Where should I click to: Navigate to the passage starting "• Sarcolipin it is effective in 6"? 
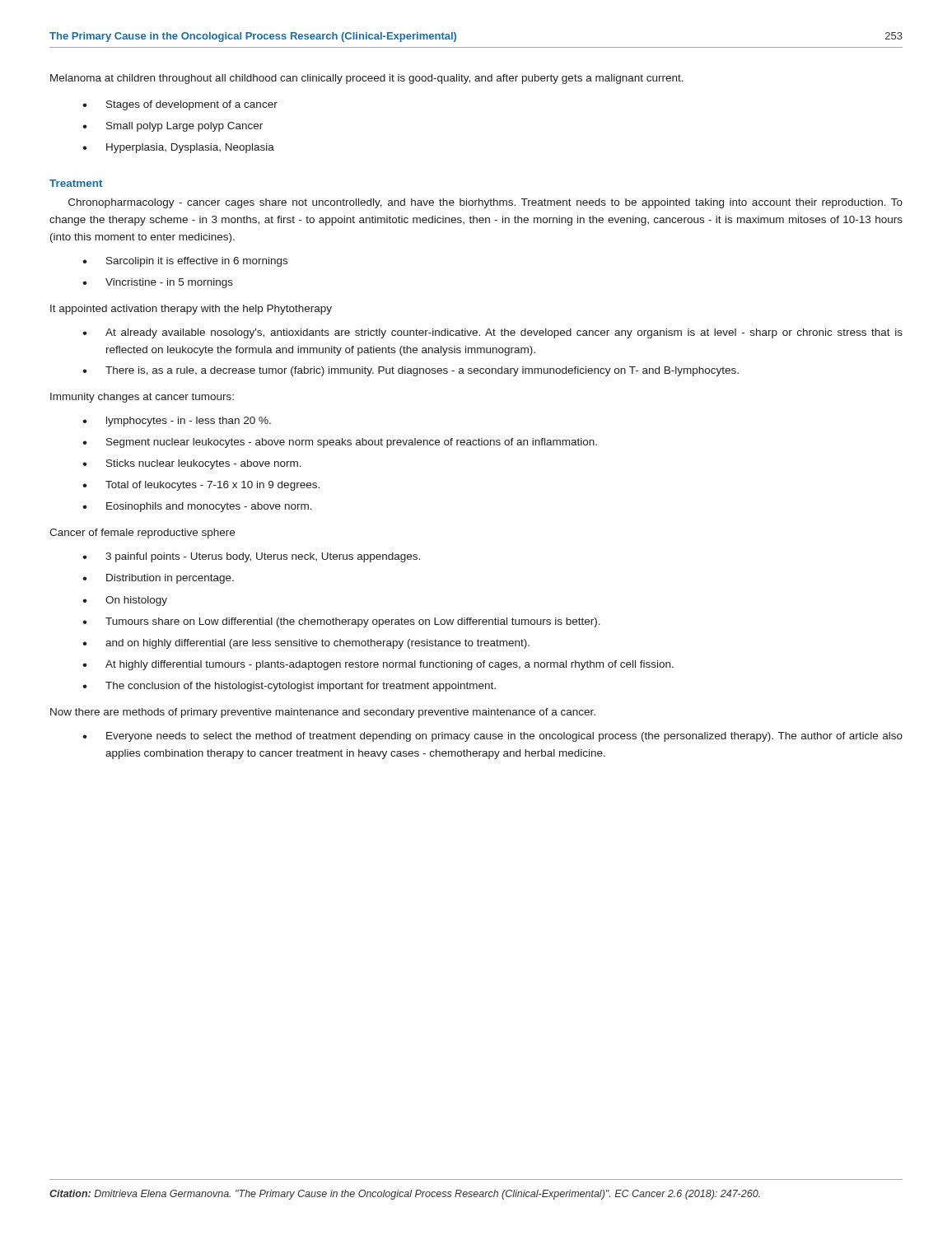(185, 262)
